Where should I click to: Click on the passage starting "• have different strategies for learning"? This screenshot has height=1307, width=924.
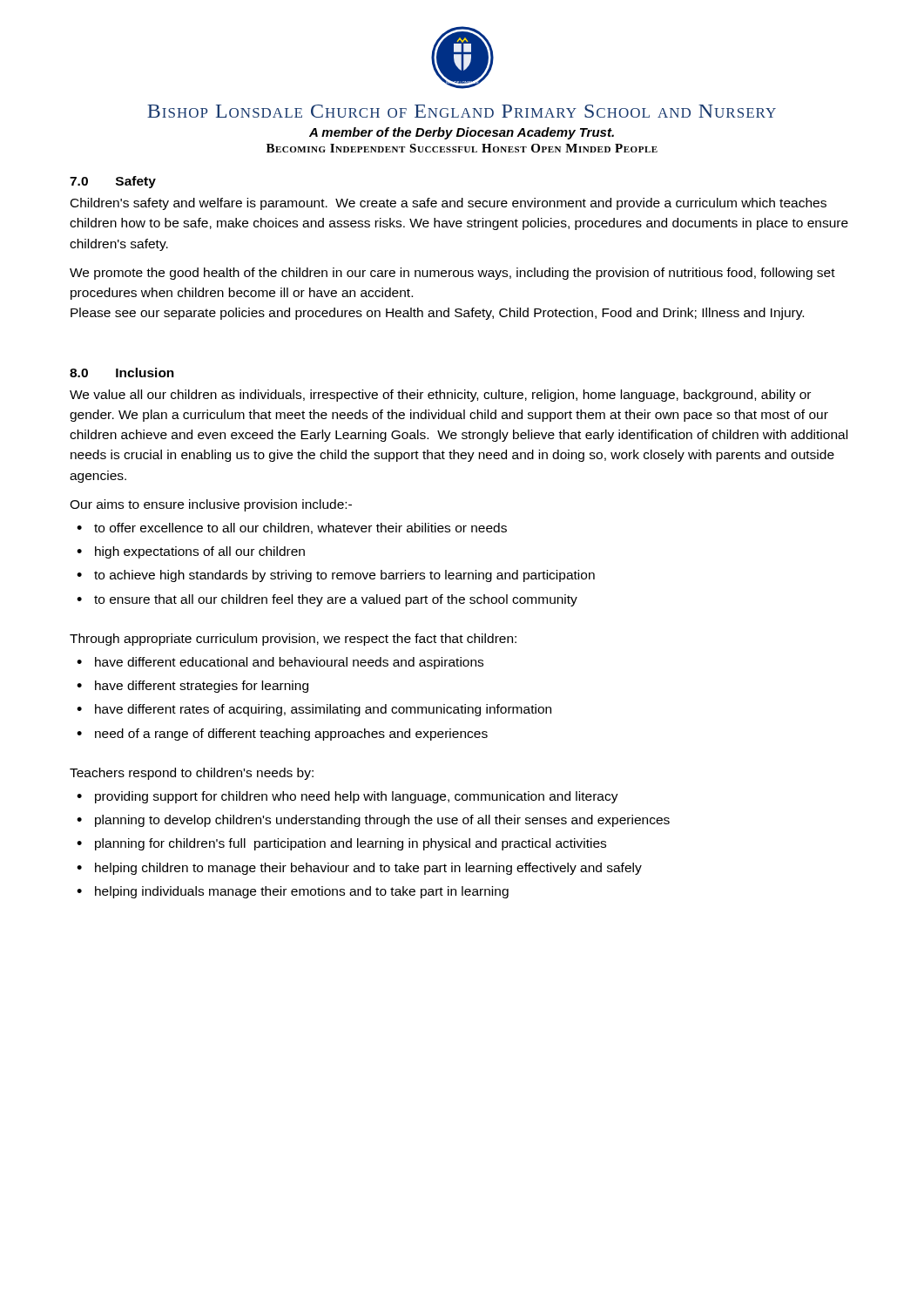point(192,687)
